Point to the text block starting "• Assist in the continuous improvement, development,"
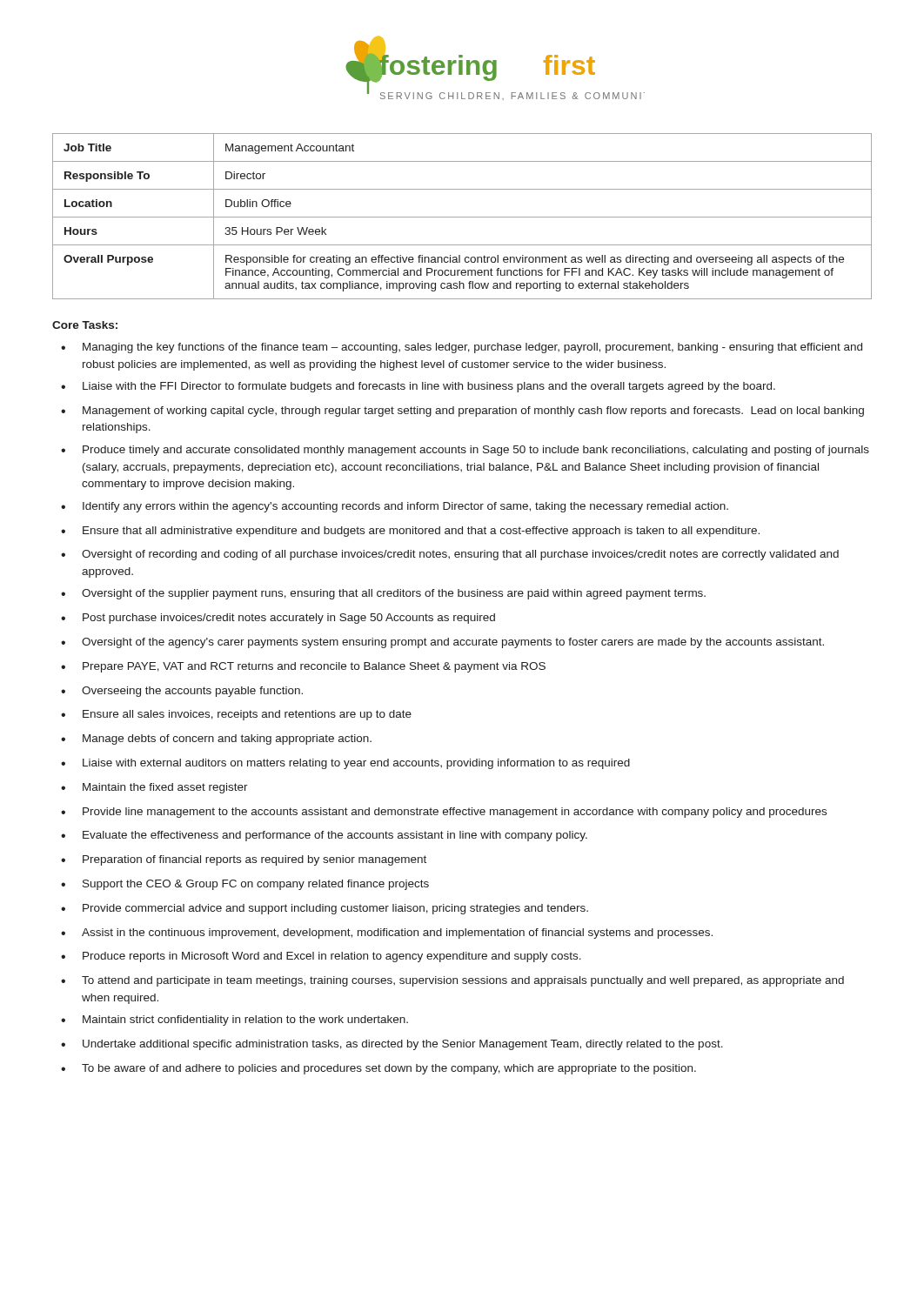The width and height of the screenshot is (924, 1305). 466,933
